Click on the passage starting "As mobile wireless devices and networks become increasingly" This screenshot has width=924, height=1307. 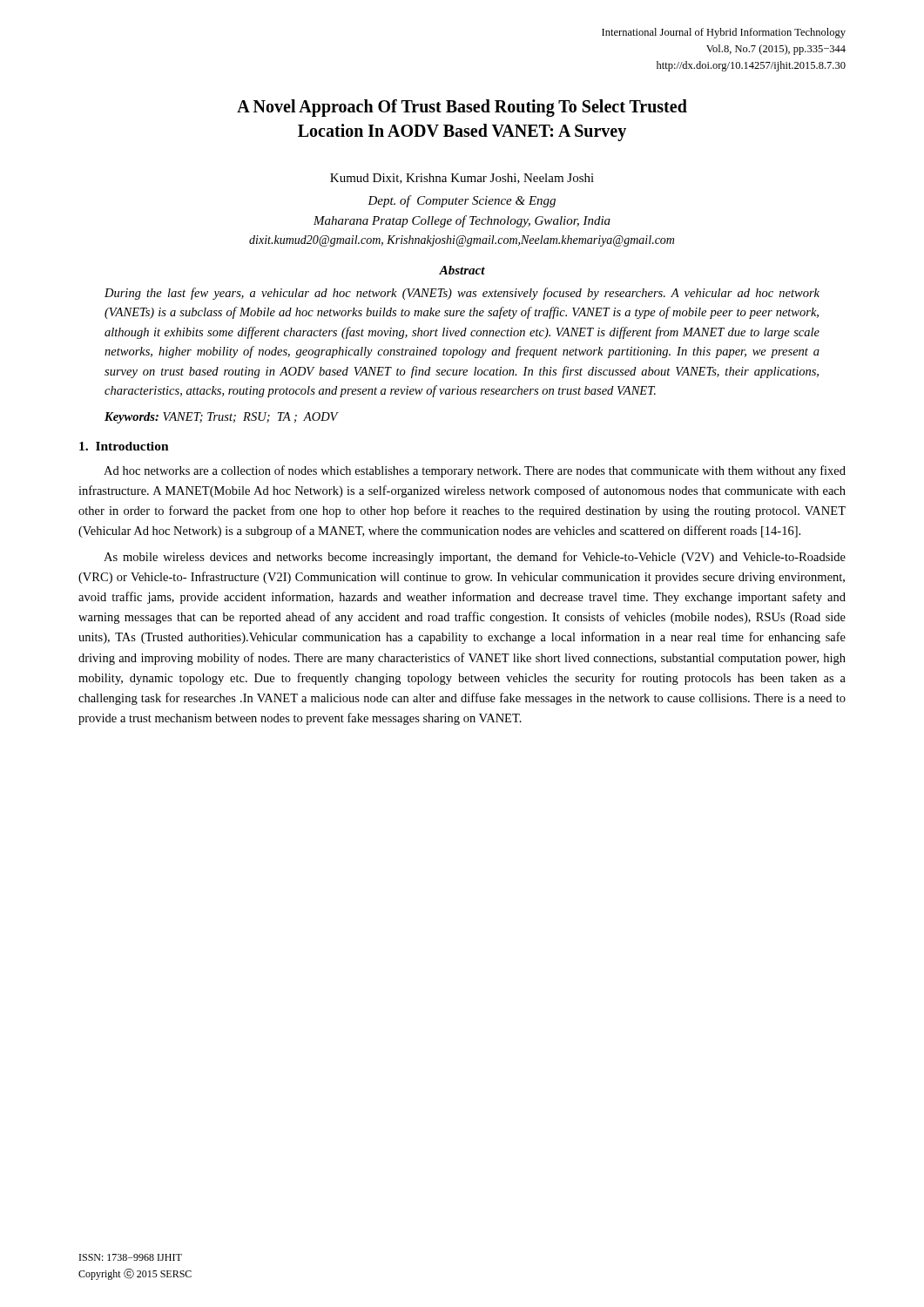coord(462,637)
